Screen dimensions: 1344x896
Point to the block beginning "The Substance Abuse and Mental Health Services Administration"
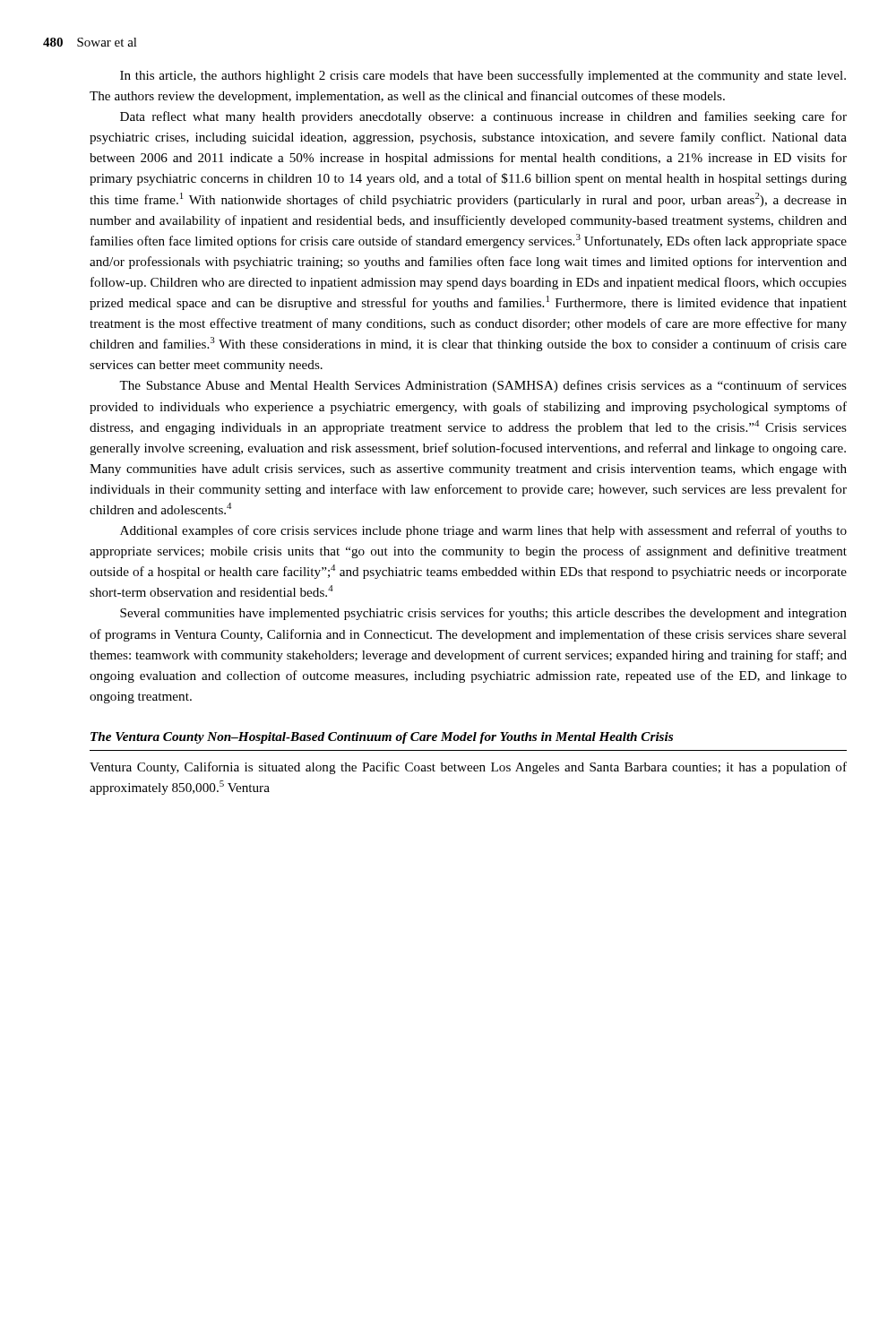(x=468, y=447)
